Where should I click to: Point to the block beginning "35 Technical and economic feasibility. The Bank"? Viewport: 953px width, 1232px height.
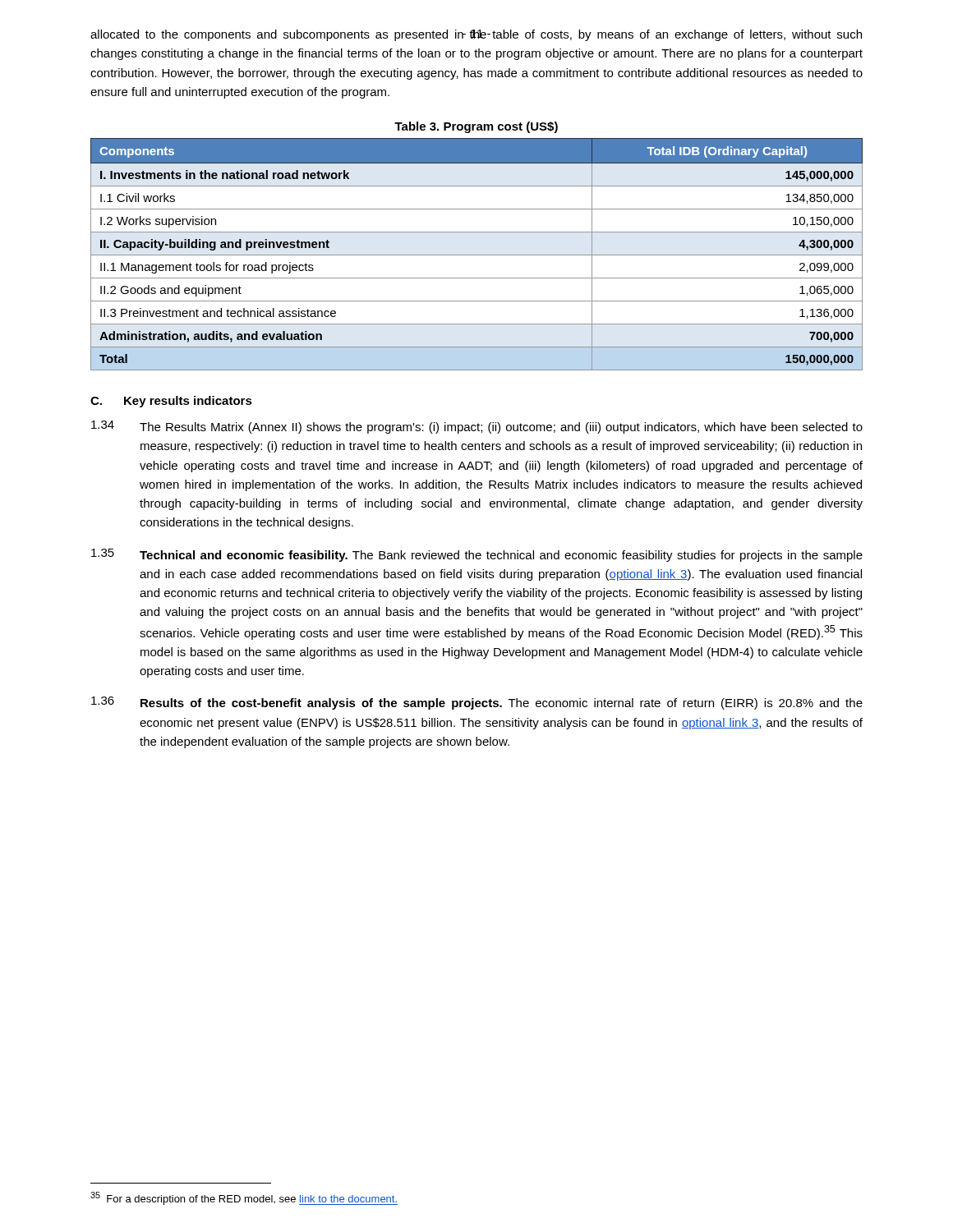[476, 613]
